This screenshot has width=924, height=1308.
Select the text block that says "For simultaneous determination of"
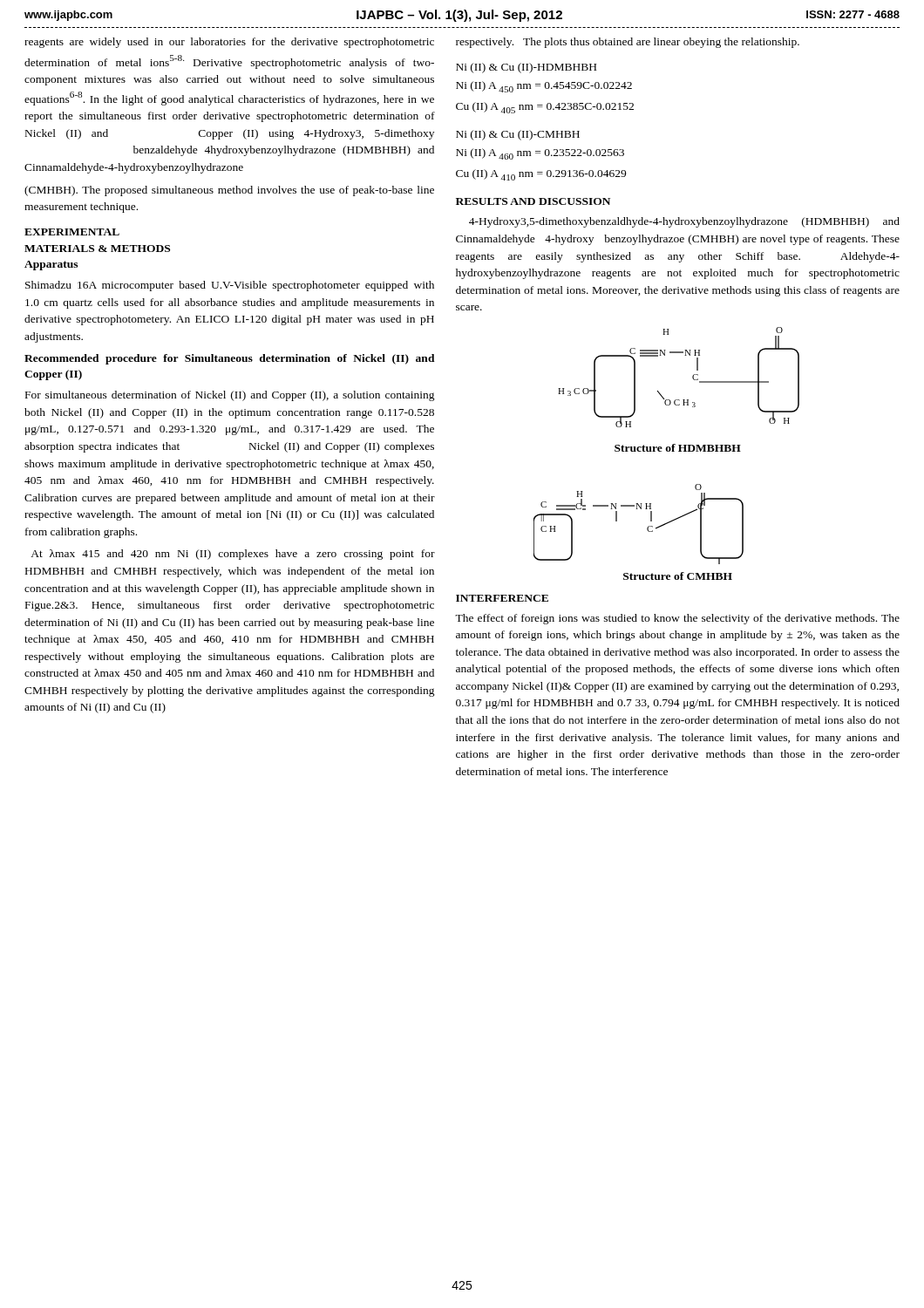229,551
